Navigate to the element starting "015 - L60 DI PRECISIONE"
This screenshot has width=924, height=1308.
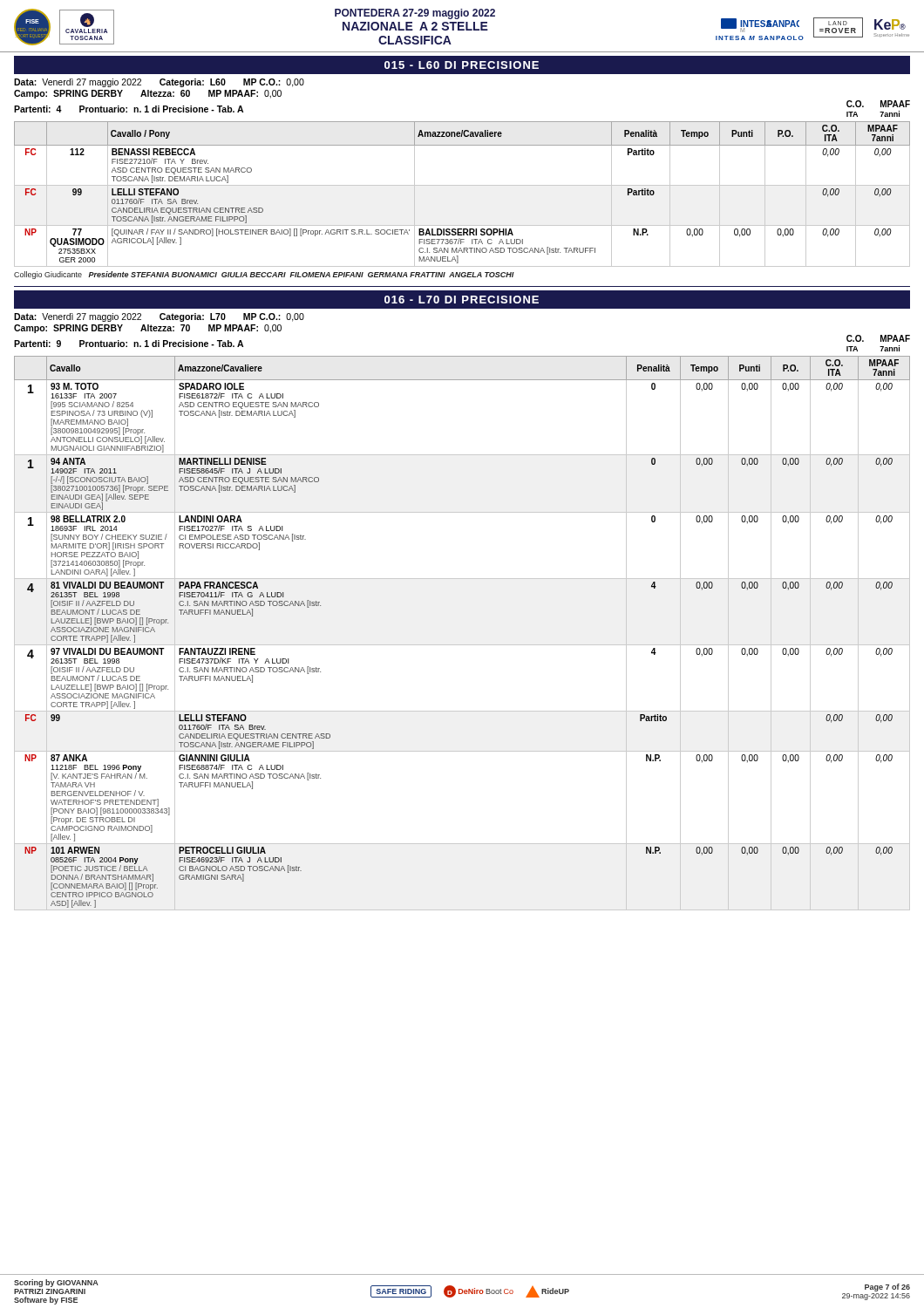point(462,65)
